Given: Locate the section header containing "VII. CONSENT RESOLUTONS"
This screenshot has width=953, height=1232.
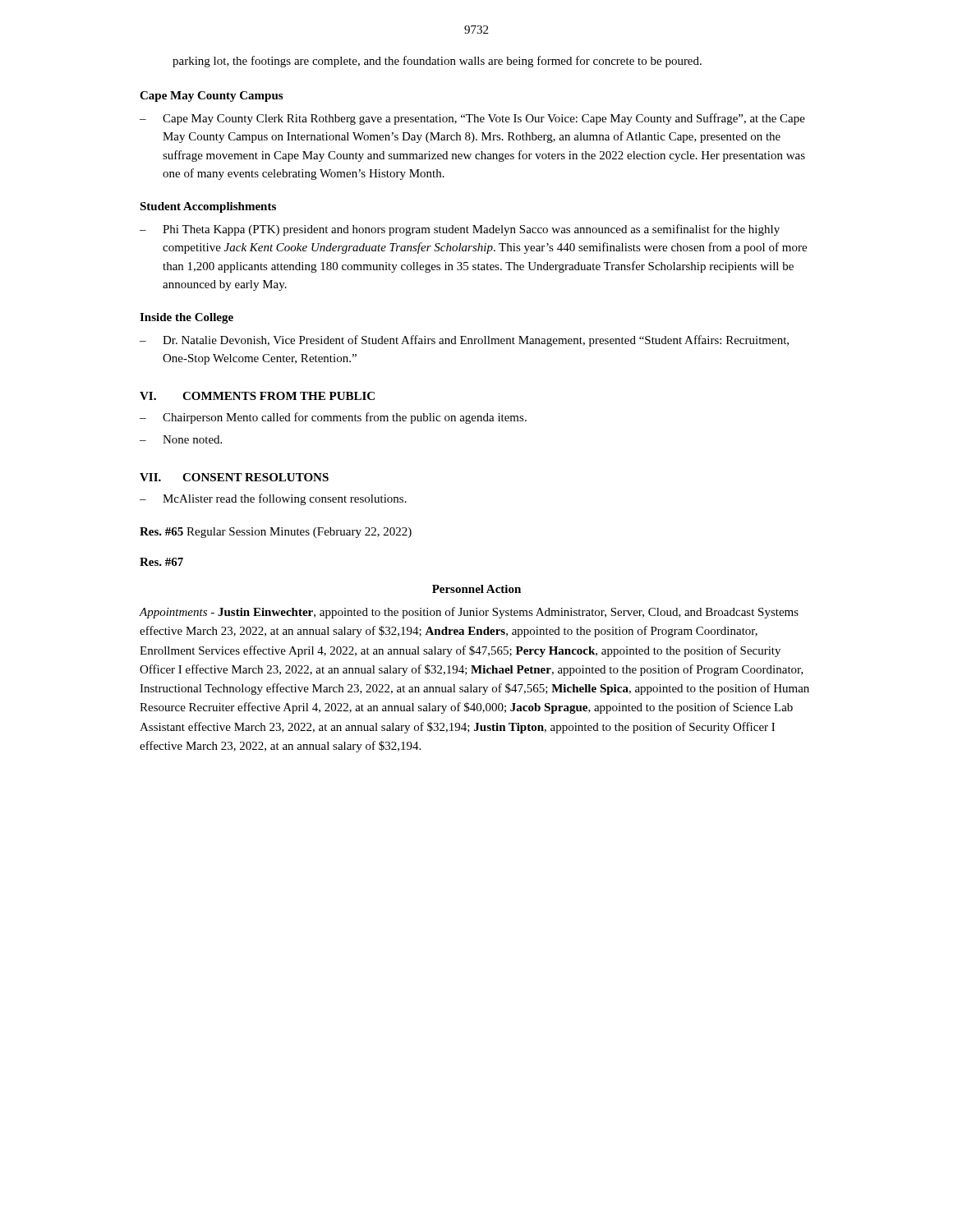Looking at the screenshot, I should click(x=234, y=477).
